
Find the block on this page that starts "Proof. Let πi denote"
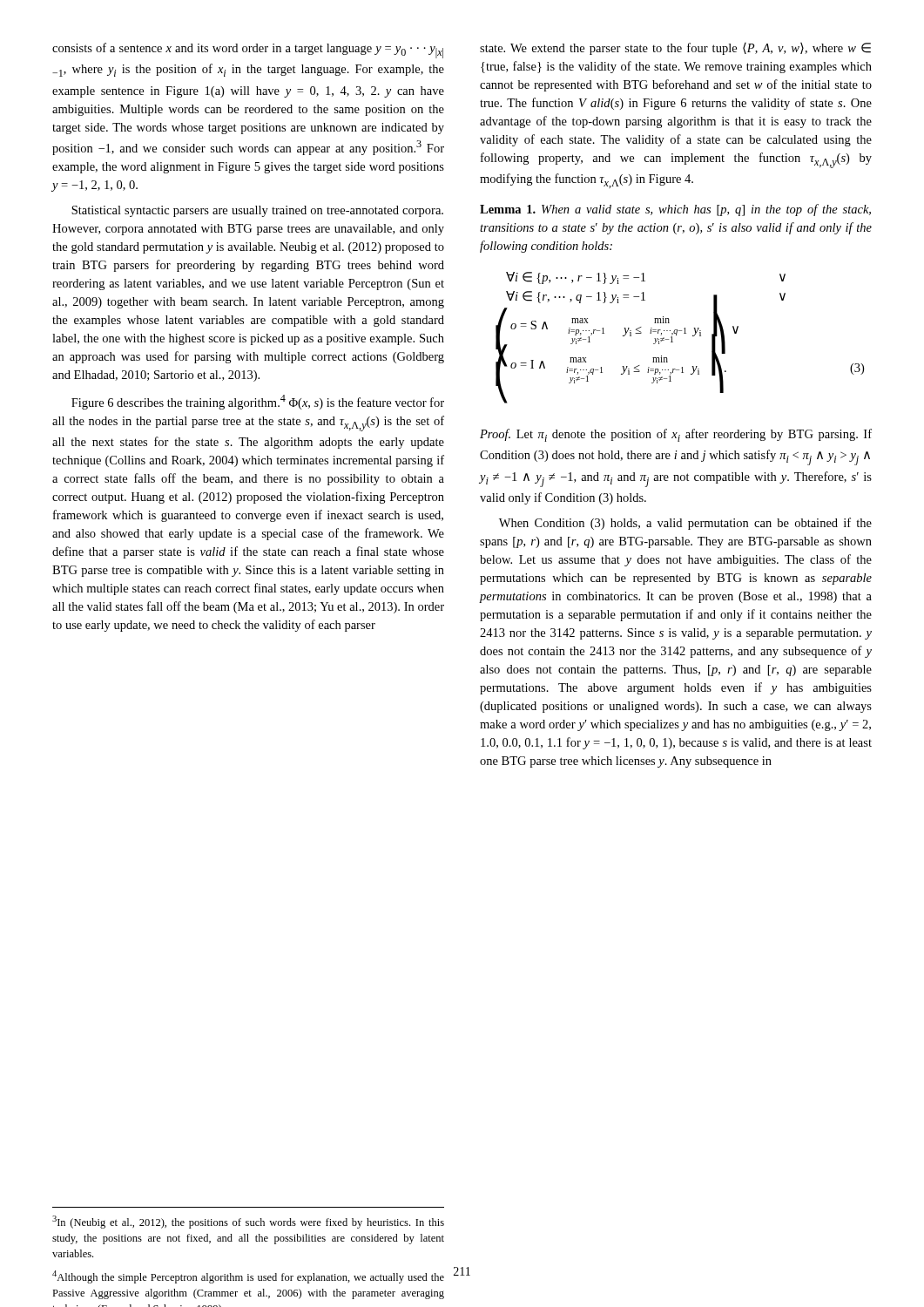[x=676, y=466]
